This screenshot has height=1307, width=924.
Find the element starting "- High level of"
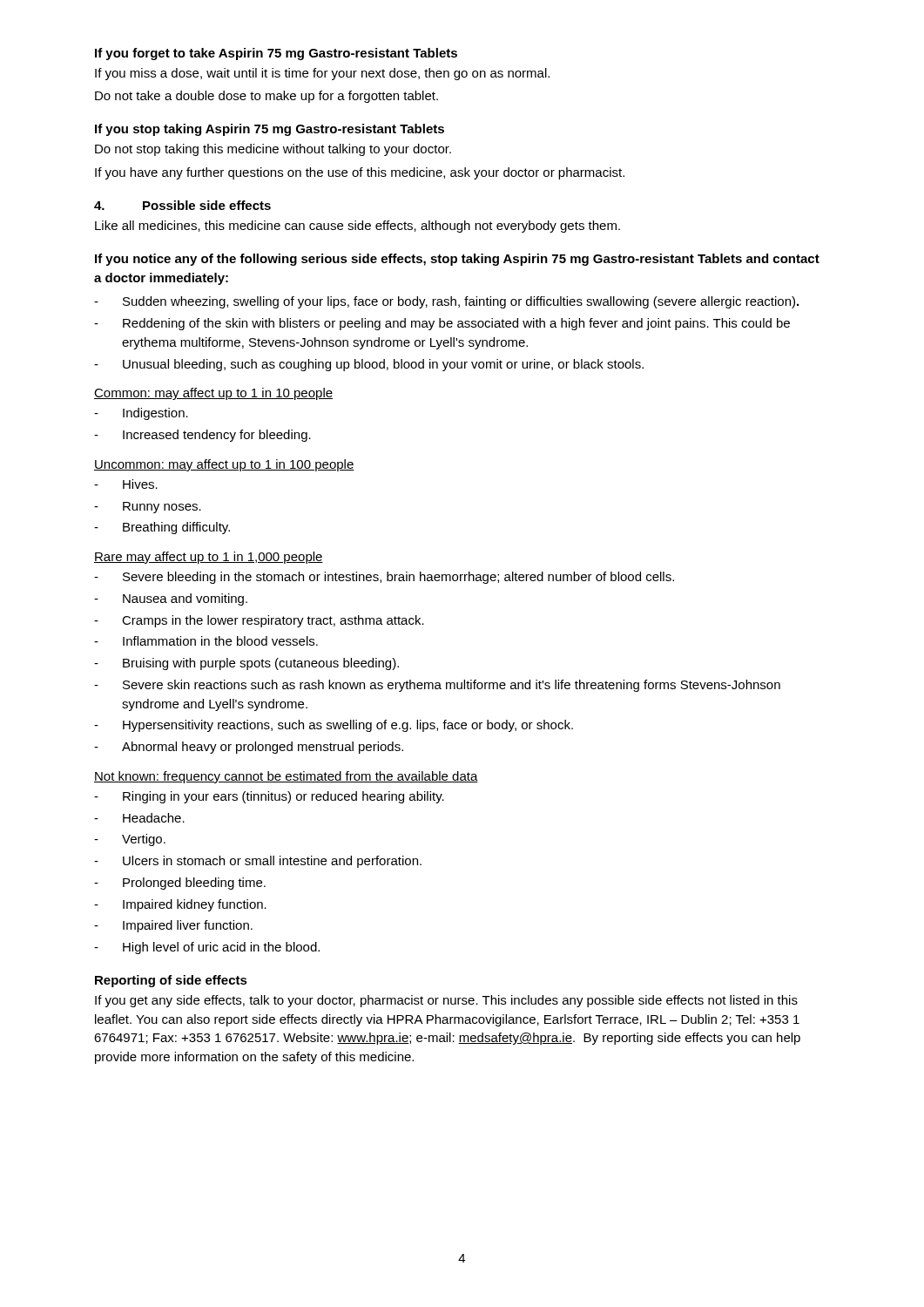coord(207,948)
